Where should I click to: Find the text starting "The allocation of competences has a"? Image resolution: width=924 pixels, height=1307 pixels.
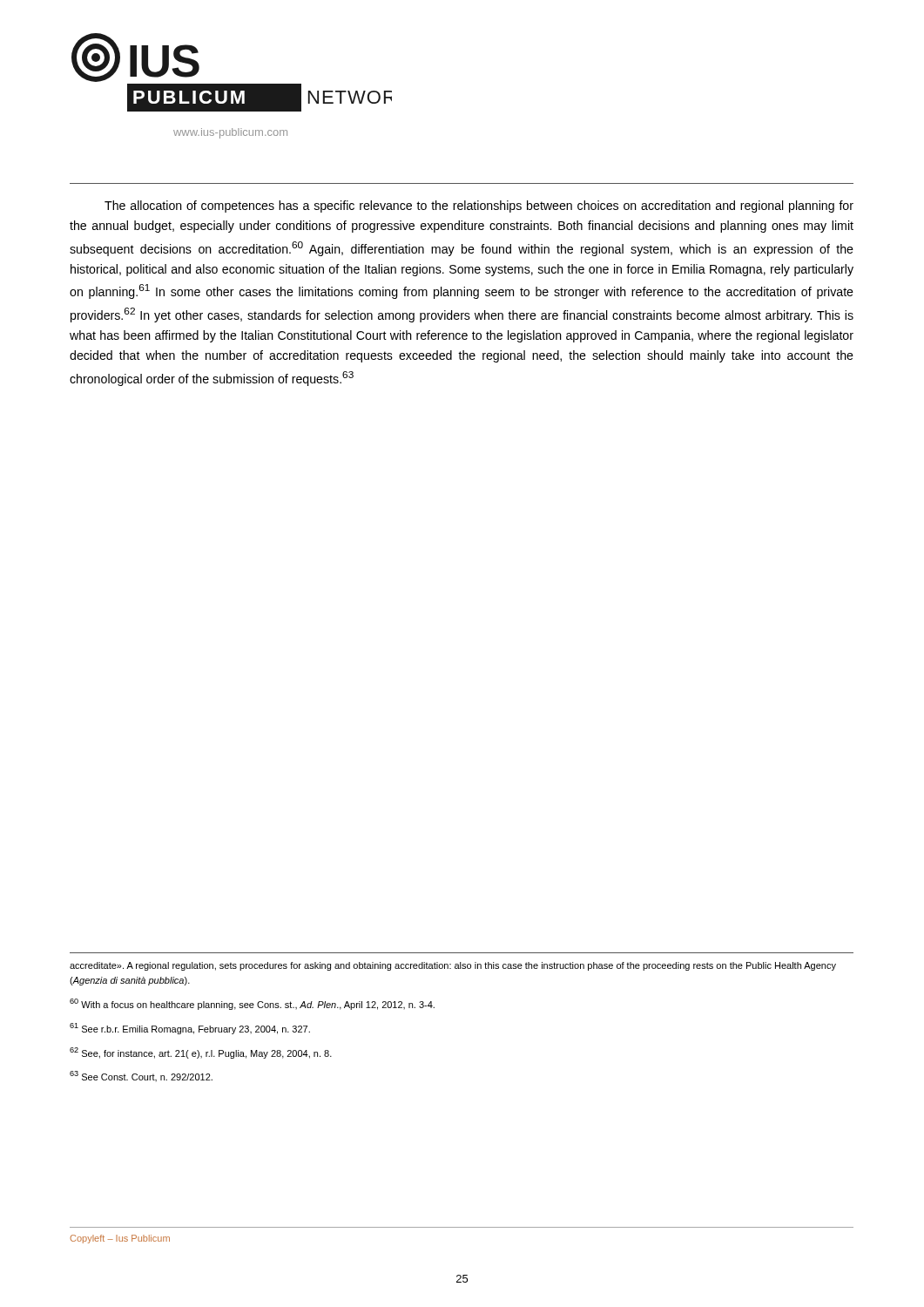pos(462,293)
